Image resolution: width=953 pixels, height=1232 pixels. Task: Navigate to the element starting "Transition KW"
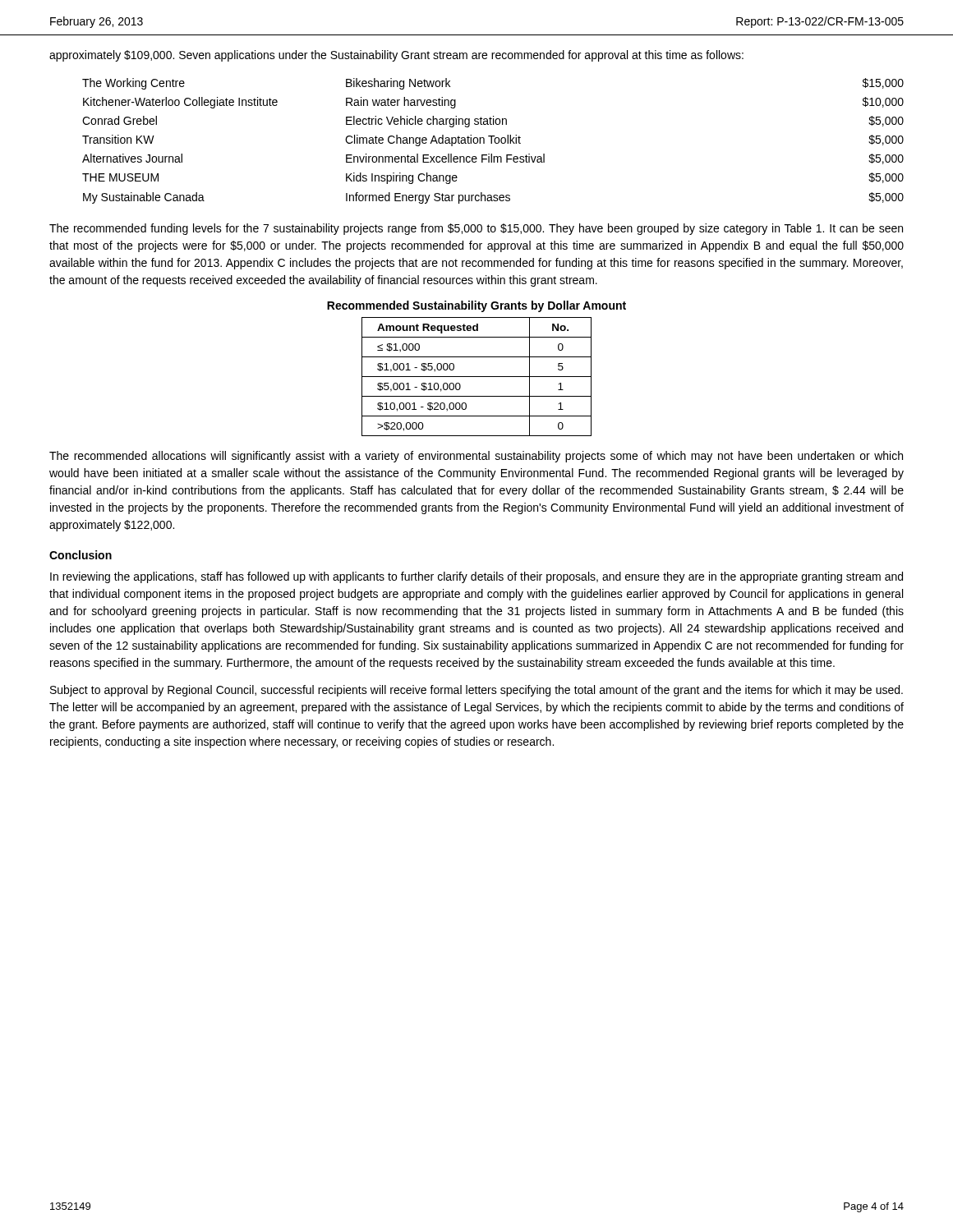(x=118, y=140)
